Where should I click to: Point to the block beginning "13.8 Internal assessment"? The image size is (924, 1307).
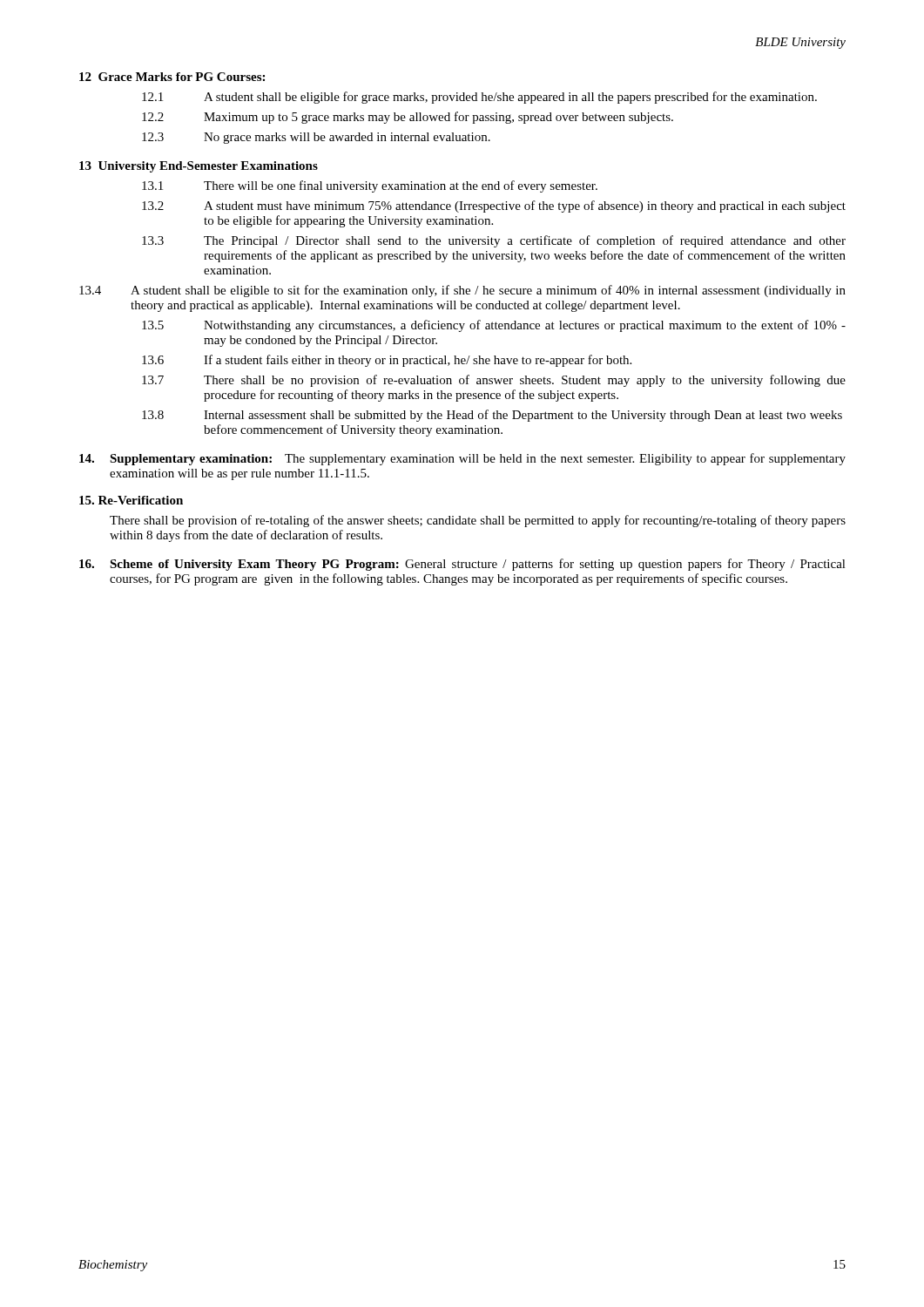click(x=478, y=423)
